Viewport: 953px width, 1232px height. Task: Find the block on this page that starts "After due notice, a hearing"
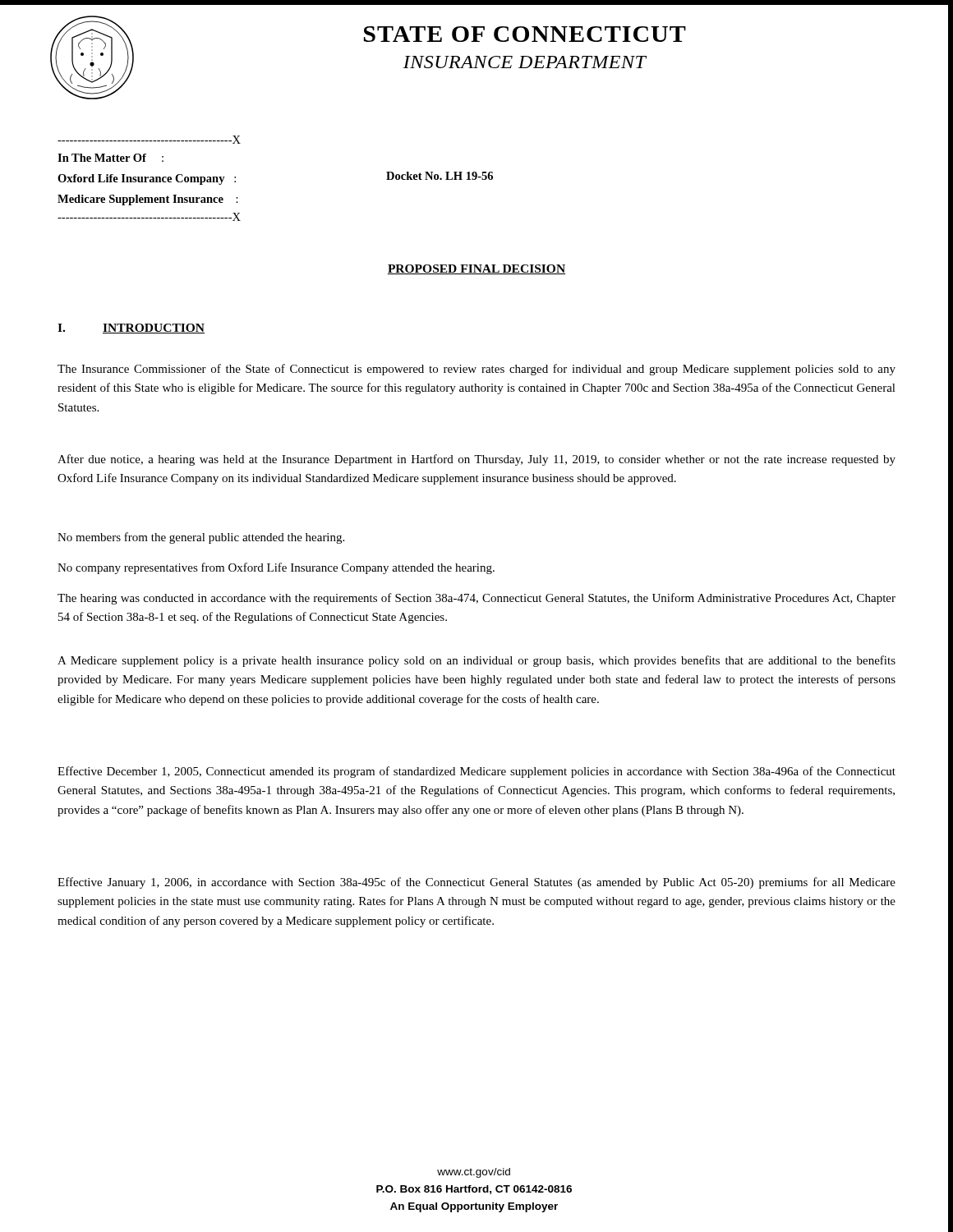(x=476, y=469)
